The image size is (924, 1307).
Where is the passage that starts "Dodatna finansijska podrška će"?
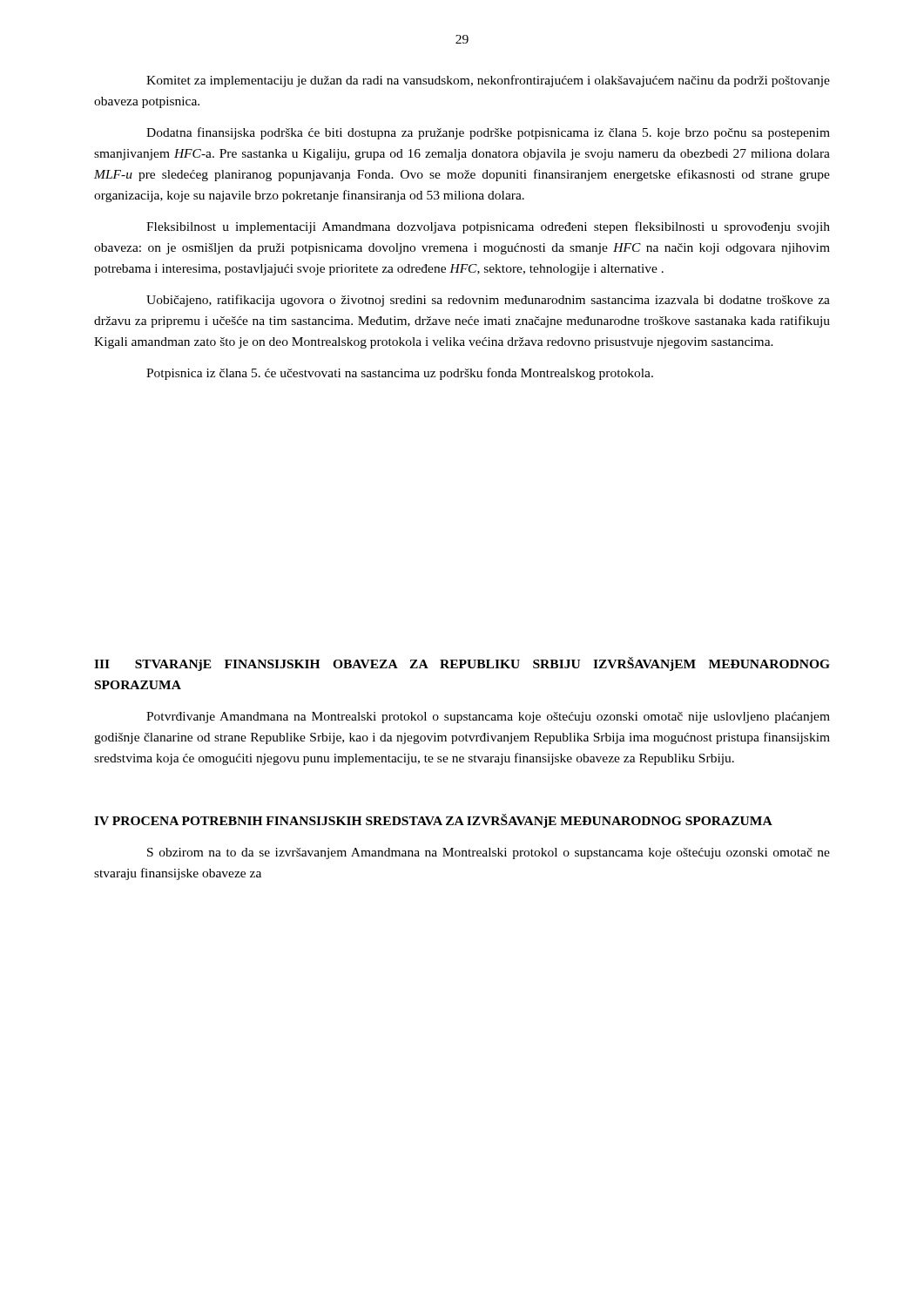point(462,163)
